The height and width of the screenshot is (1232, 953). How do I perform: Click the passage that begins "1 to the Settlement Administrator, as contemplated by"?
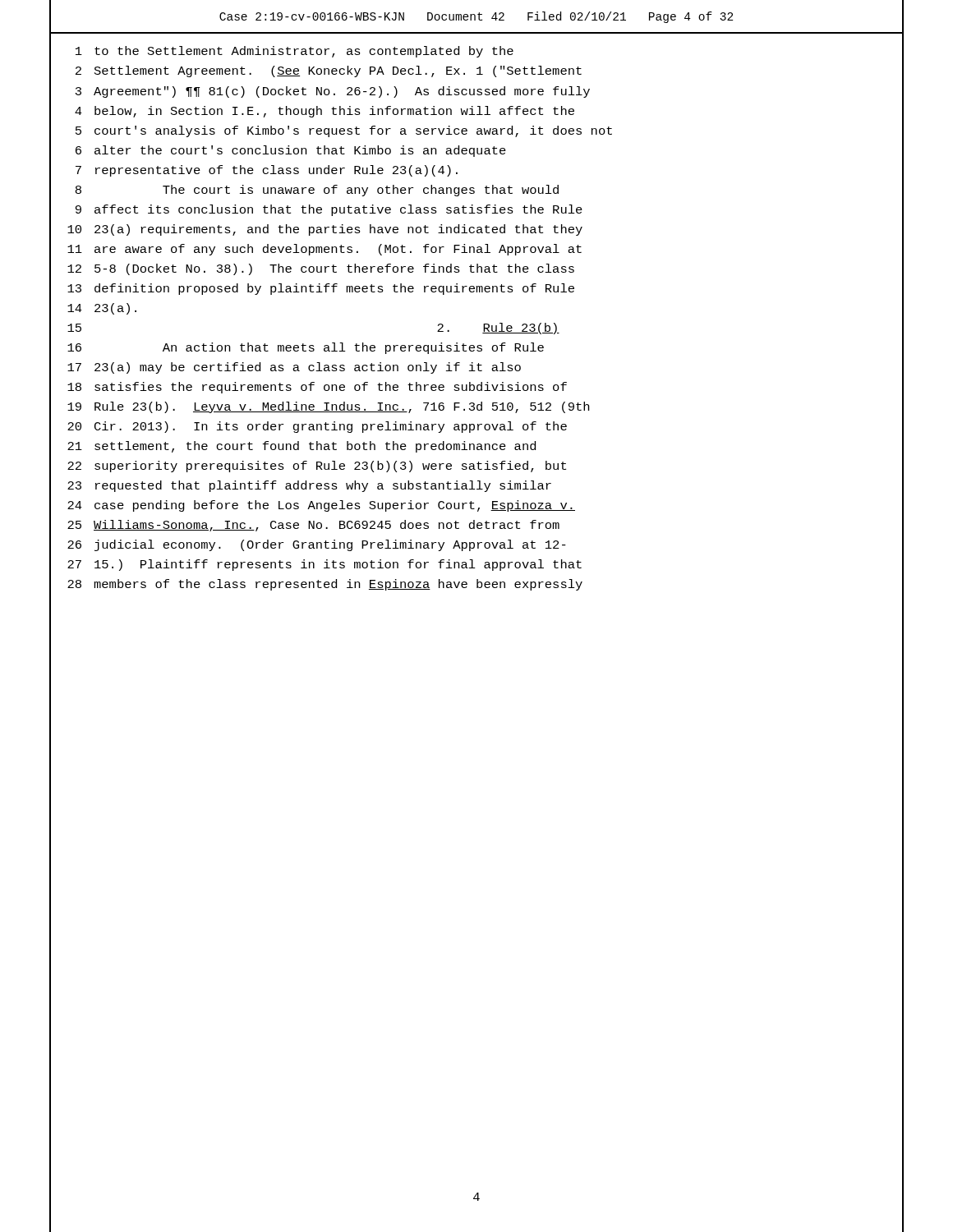476,52
